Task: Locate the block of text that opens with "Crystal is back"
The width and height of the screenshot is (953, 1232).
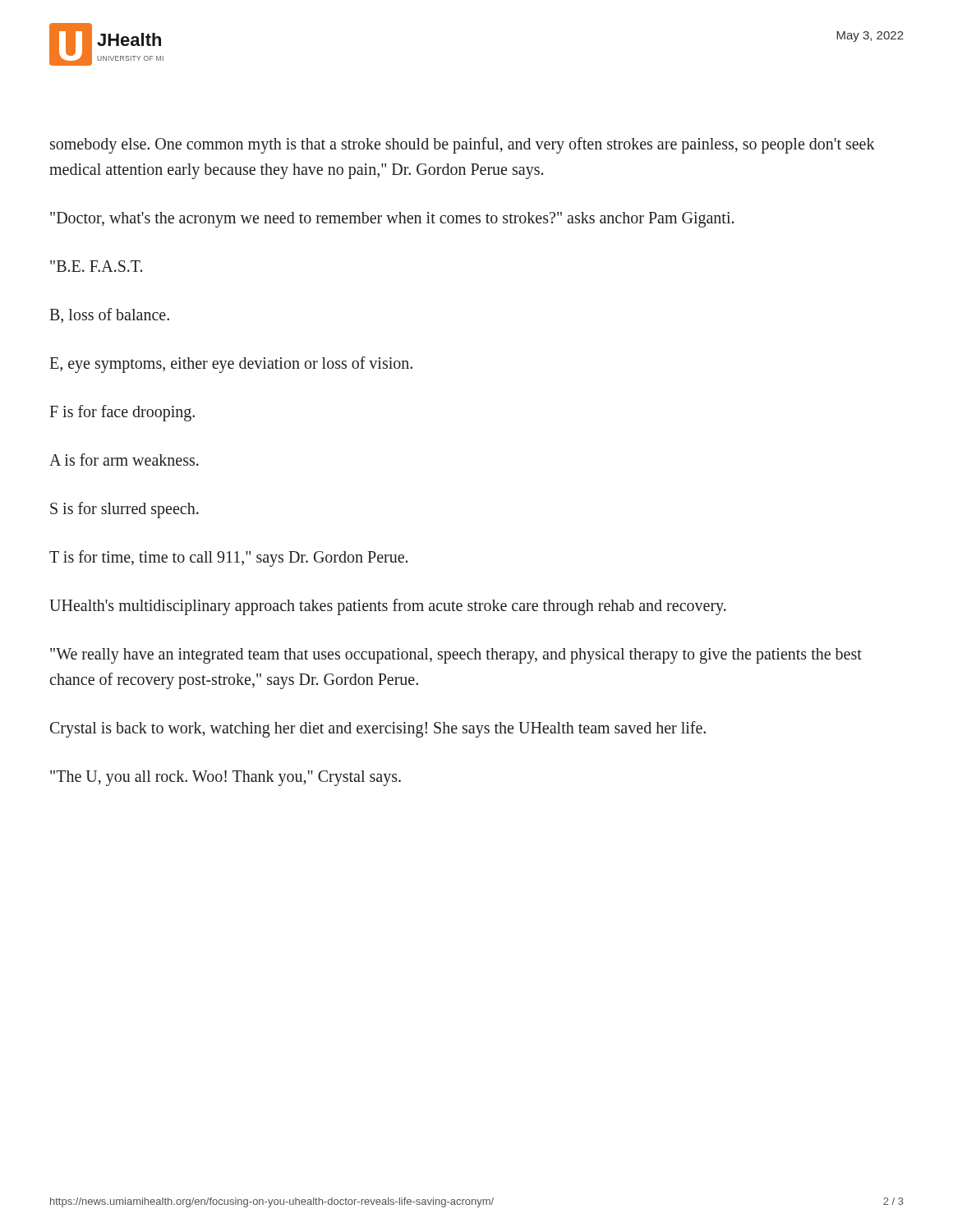Action: coord(378,728)
